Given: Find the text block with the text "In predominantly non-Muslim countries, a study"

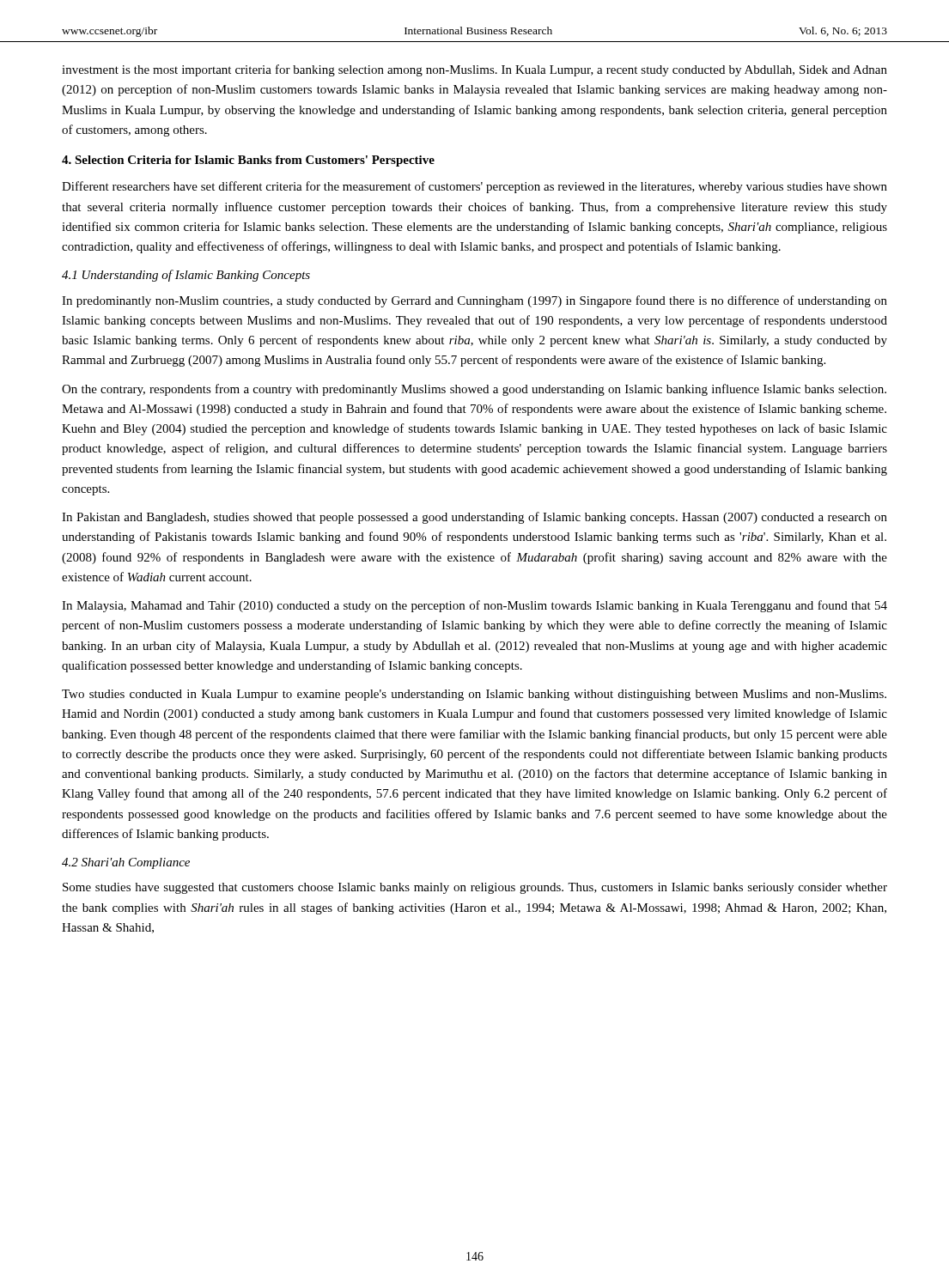Looking at the screenshot, I should click(474, 331).
